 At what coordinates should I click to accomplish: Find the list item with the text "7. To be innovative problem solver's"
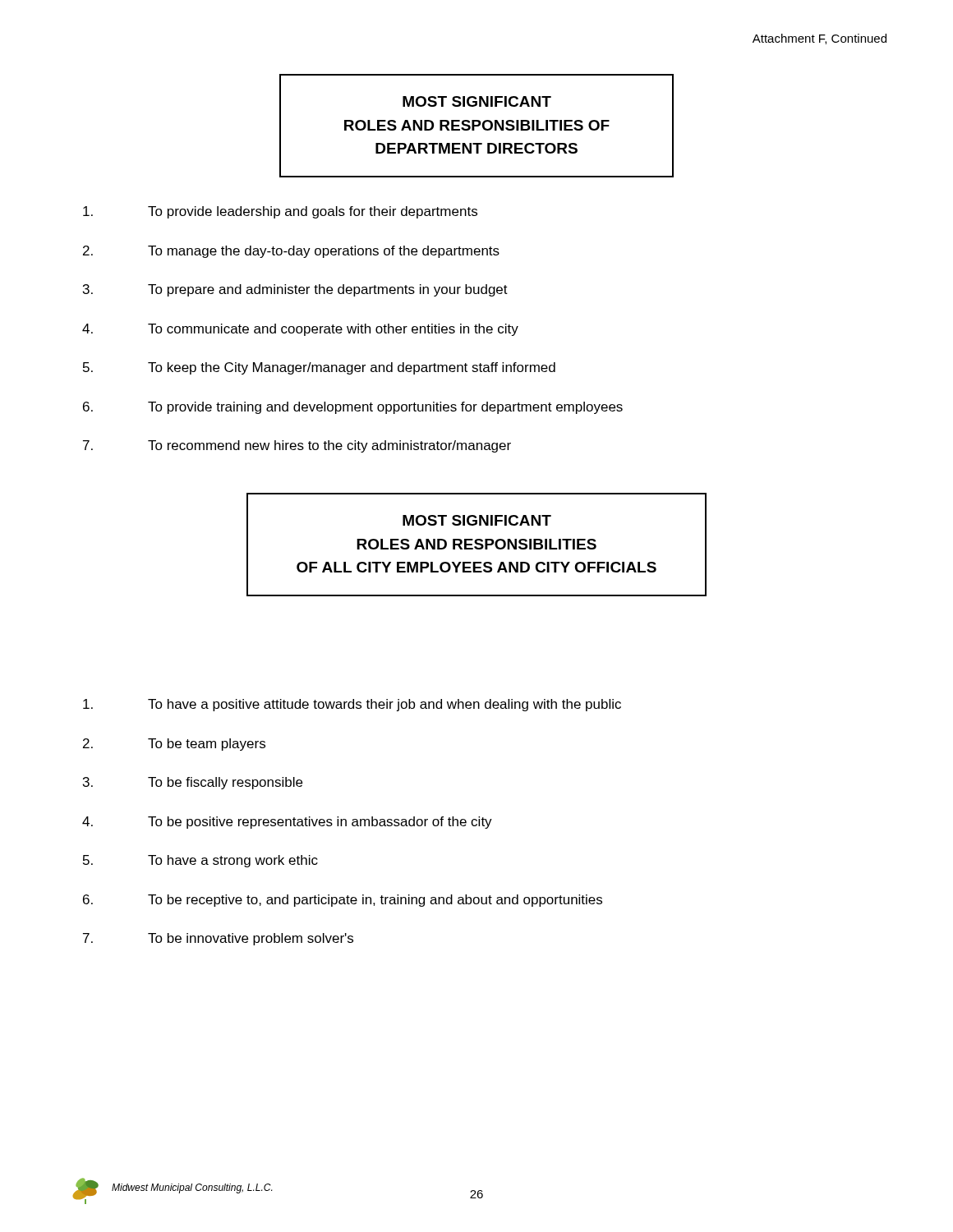(x=218, y=939)
